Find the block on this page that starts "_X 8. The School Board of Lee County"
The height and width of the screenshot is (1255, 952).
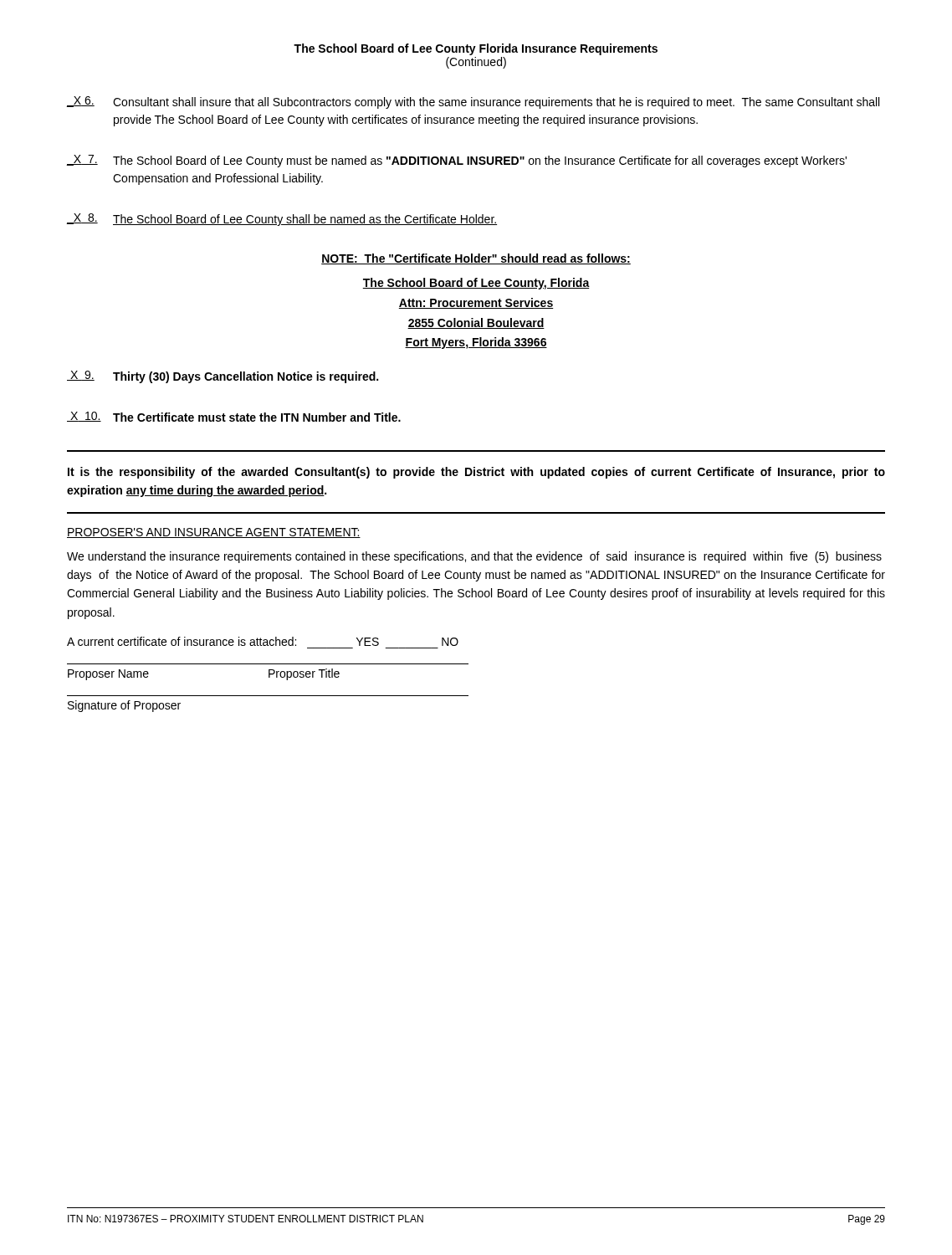476,220
